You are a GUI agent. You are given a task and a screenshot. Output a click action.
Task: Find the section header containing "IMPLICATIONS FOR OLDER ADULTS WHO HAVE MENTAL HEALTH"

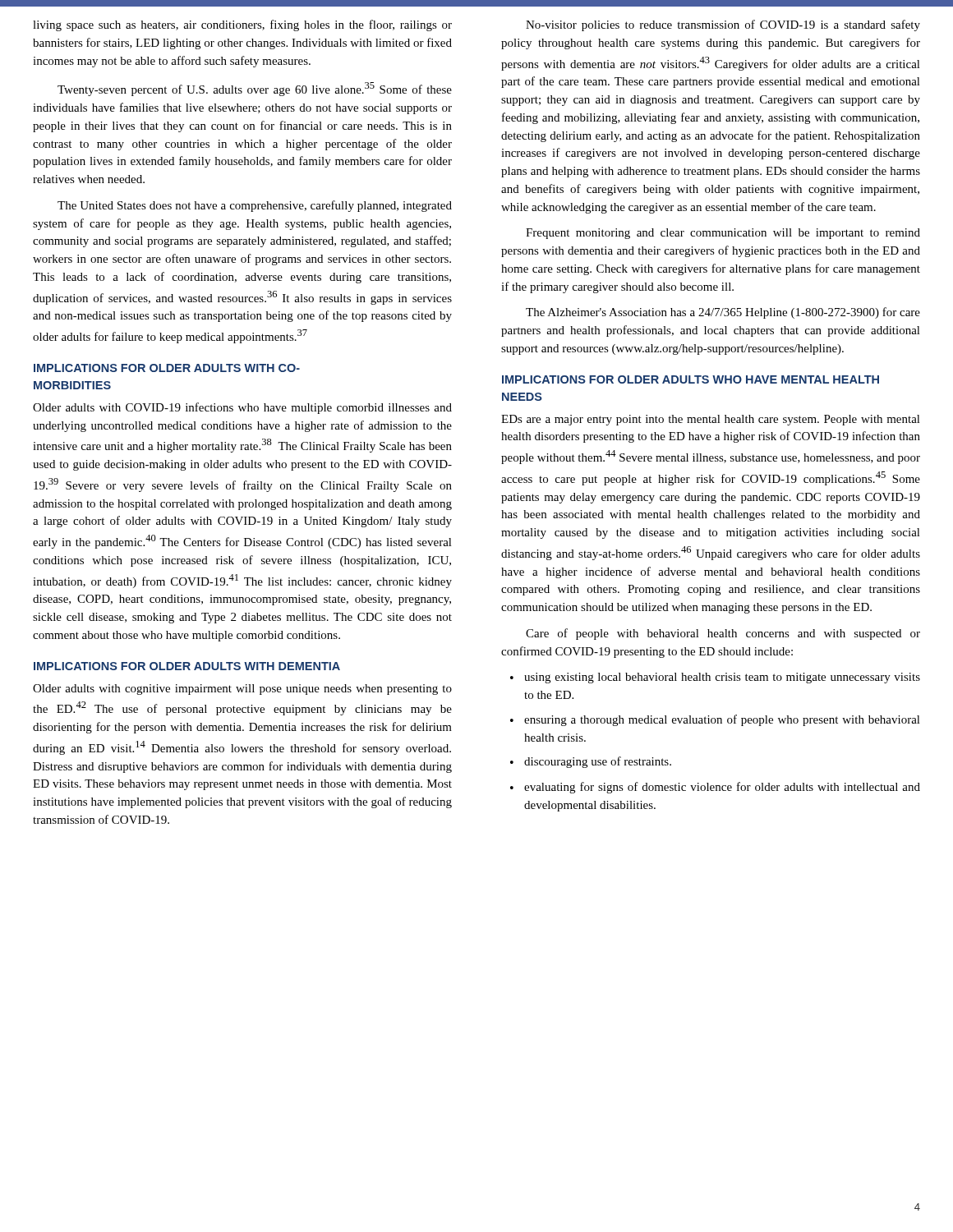point(691,388)
